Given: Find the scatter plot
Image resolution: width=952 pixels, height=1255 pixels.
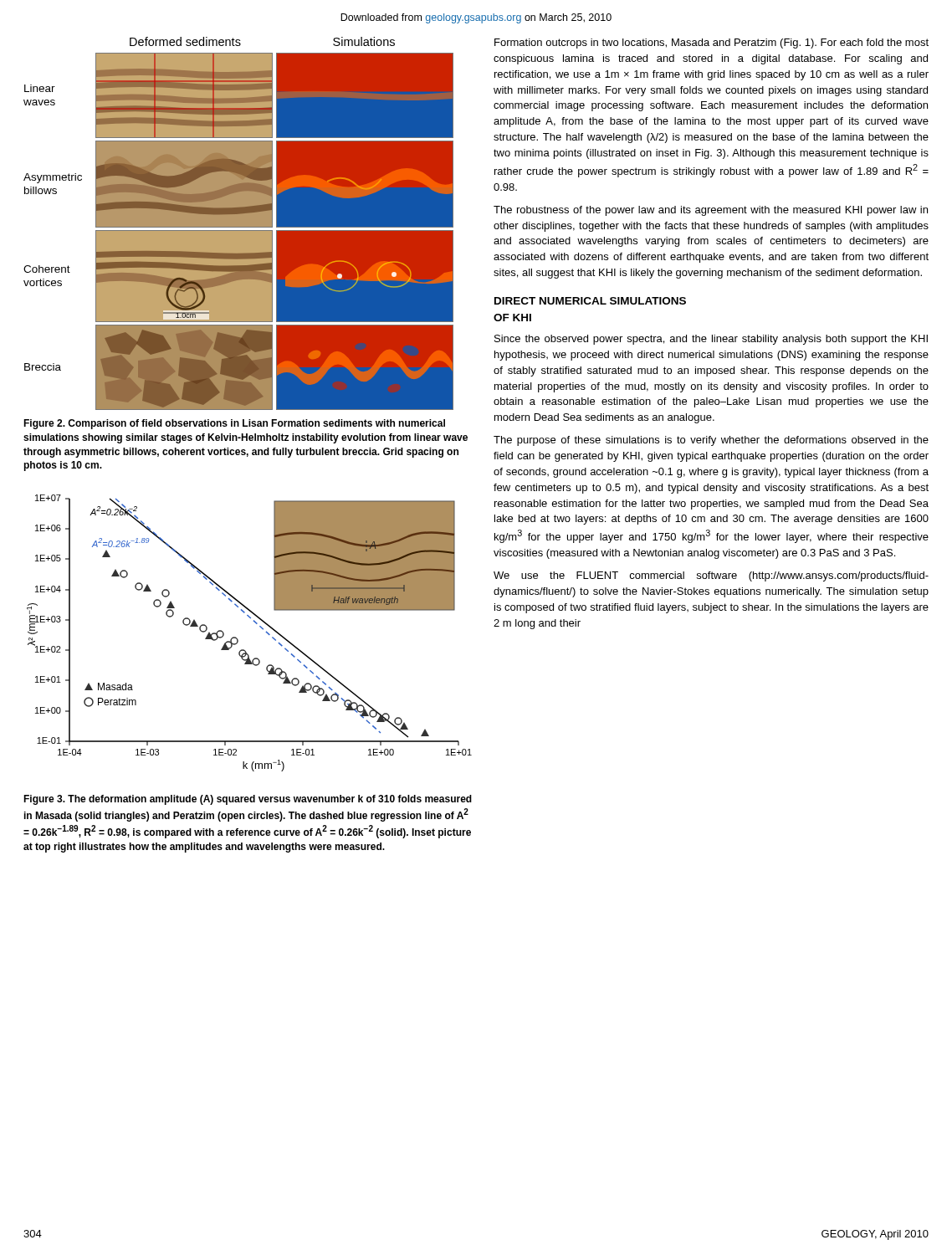Looking at the screenshot, I should 249,637.
